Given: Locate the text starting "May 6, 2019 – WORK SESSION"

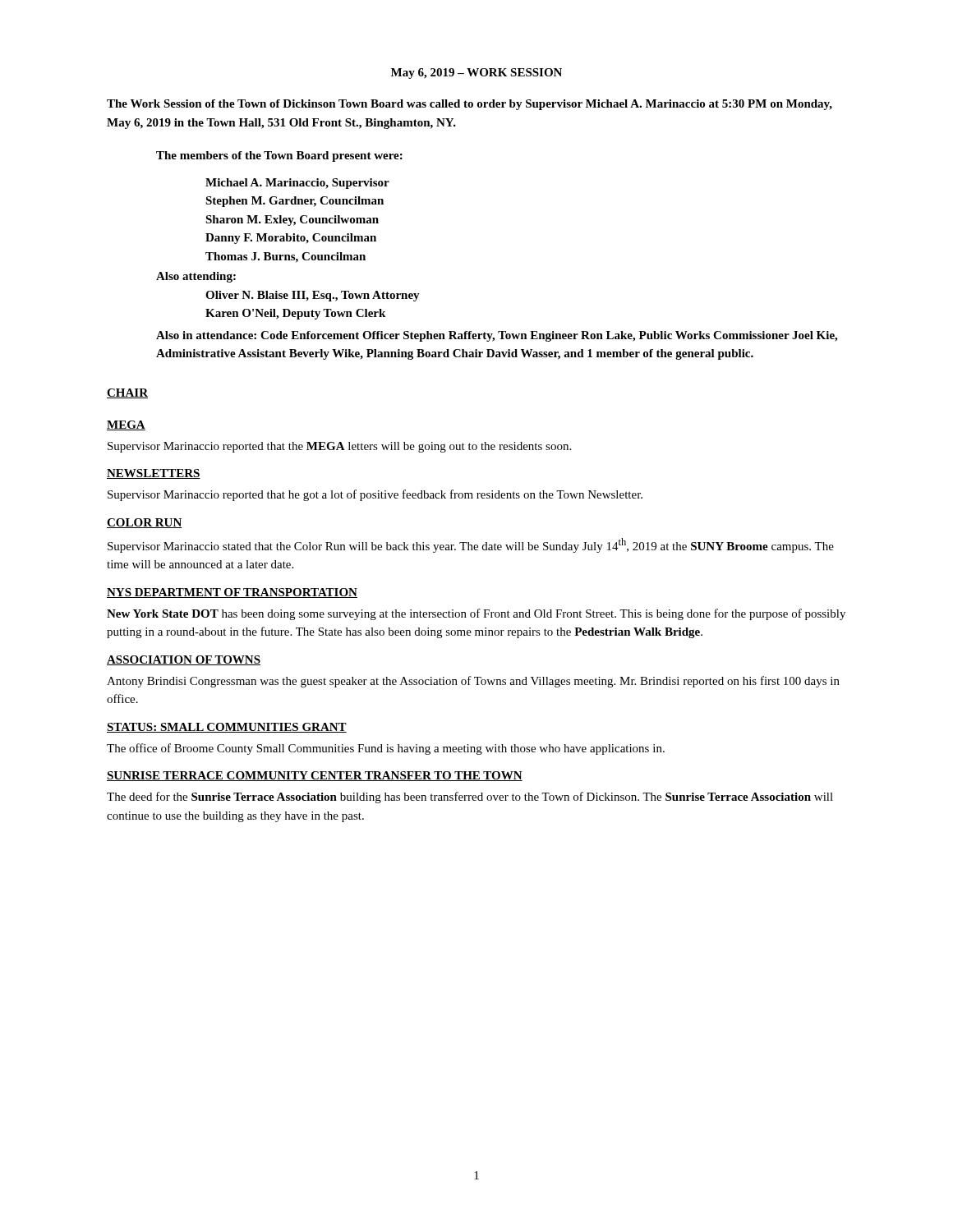Looking at the screenshot, I should tap(476, 72).
